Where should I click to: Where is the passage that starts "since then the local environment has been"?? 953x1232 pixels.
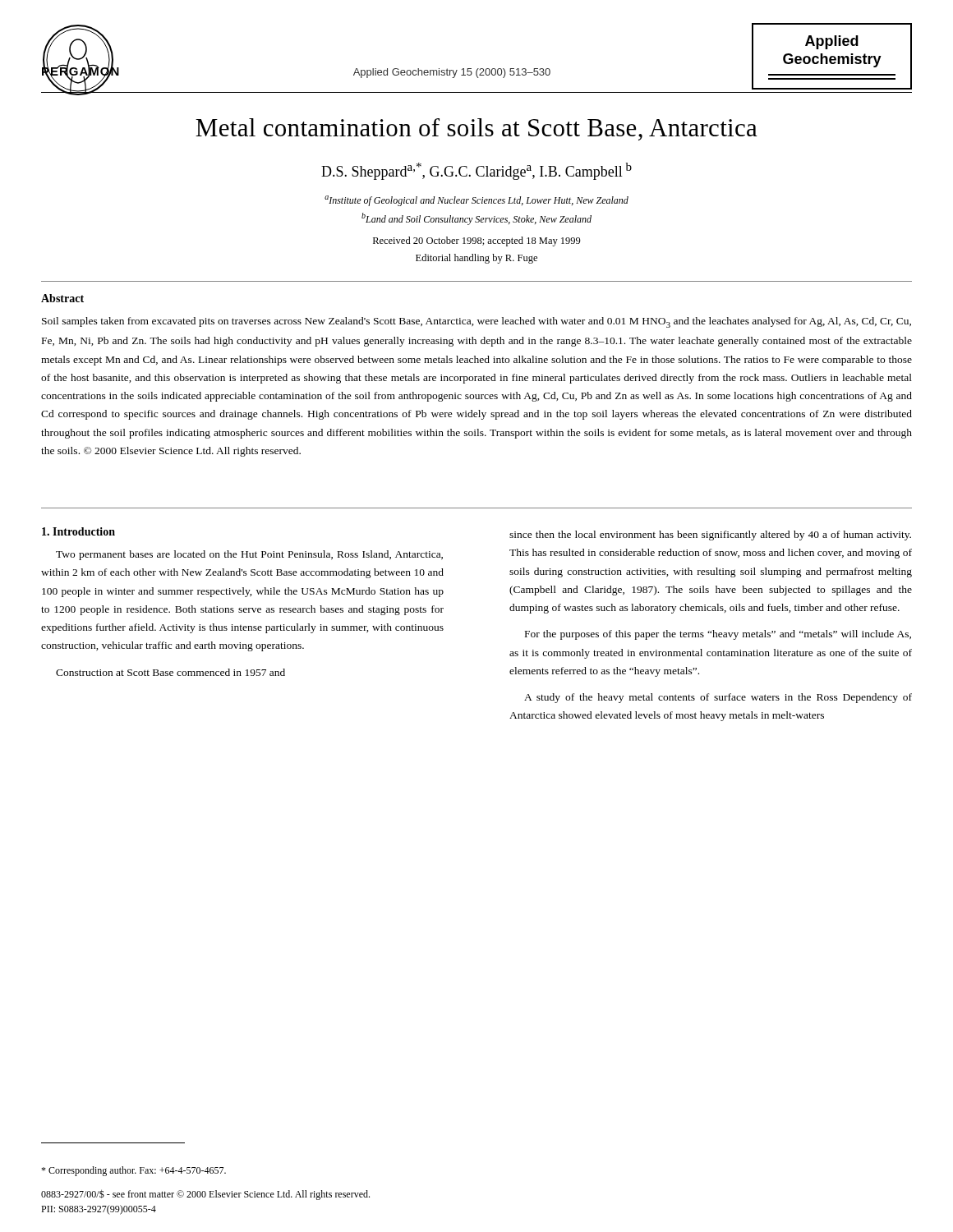(x=711, y=625)
